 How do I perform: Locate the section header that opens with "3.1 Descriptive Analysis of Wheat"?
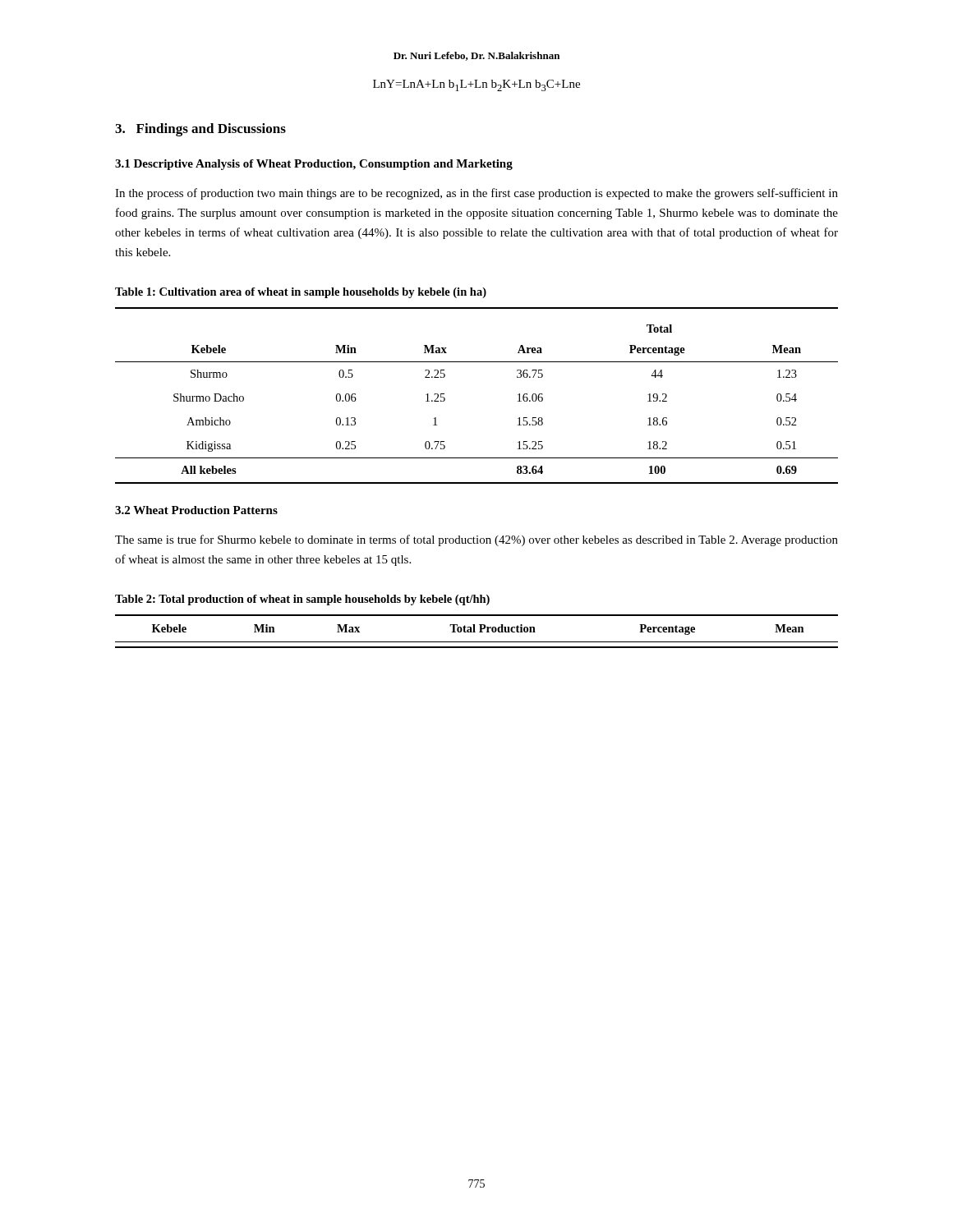476,164
